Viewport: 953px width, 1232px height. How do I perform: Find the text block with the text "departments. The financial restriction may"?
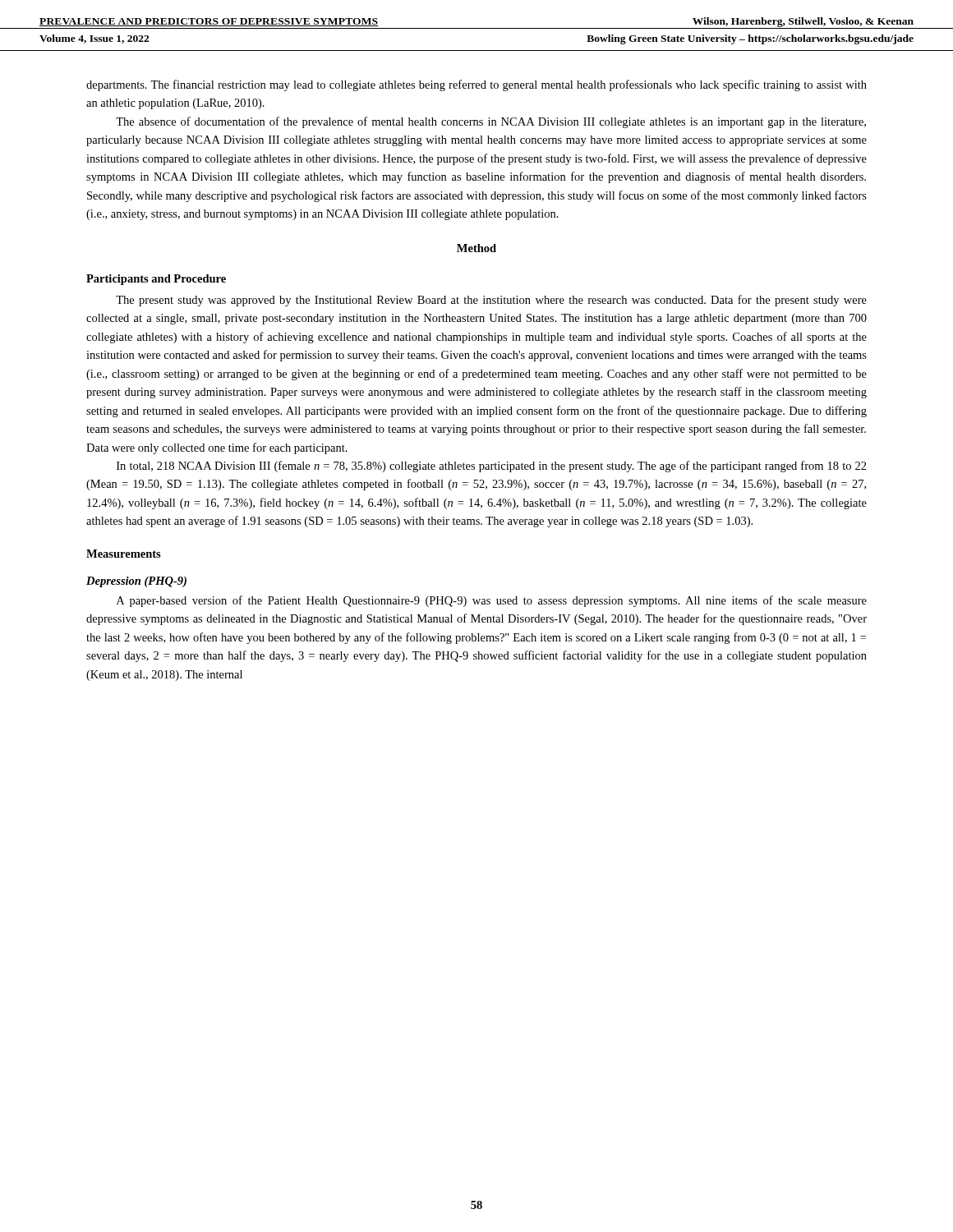tap(476, 149)
